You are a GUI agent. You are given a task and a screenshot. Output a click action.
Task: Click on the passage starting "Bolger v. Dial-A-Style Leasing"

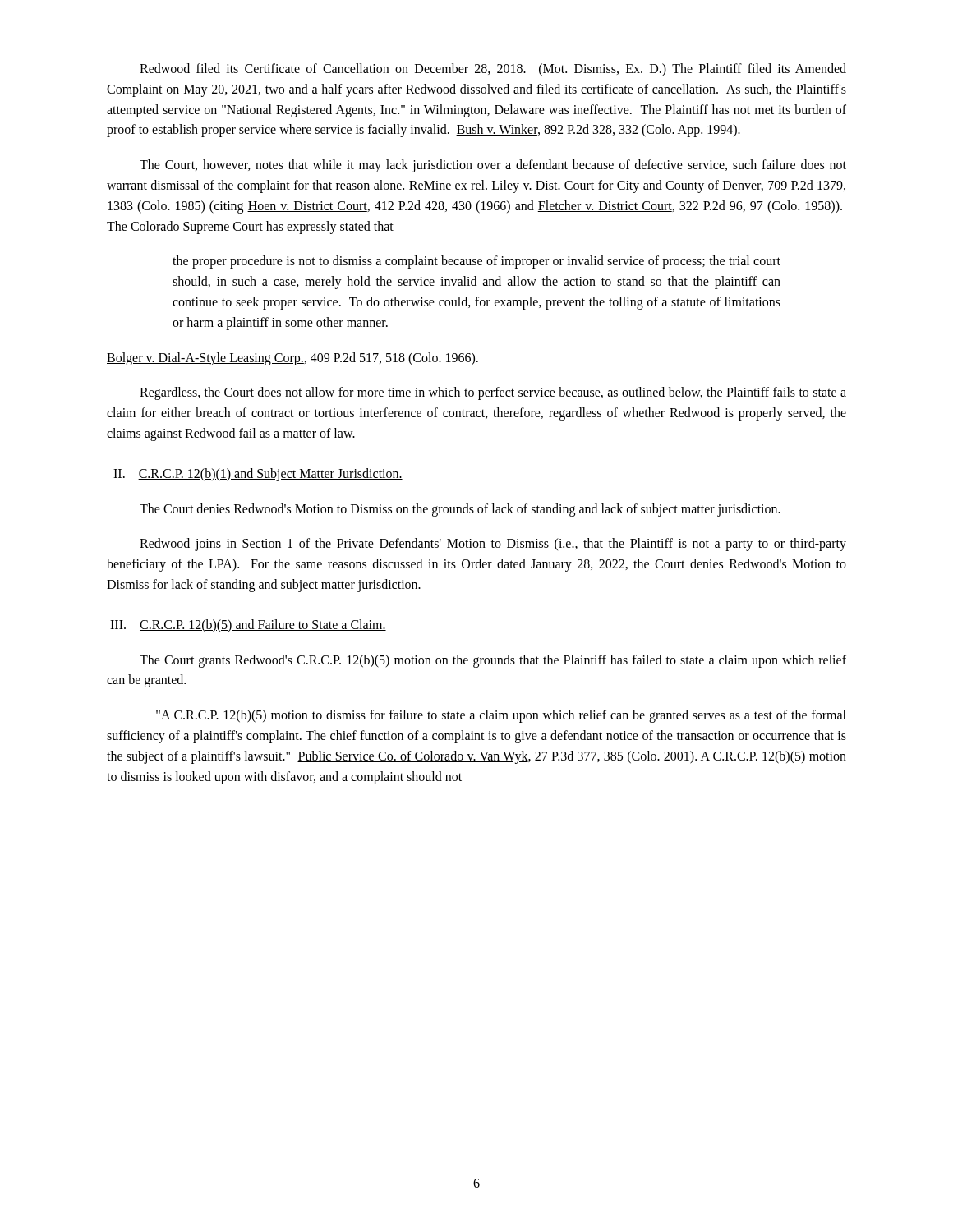(x=293, y=357)
